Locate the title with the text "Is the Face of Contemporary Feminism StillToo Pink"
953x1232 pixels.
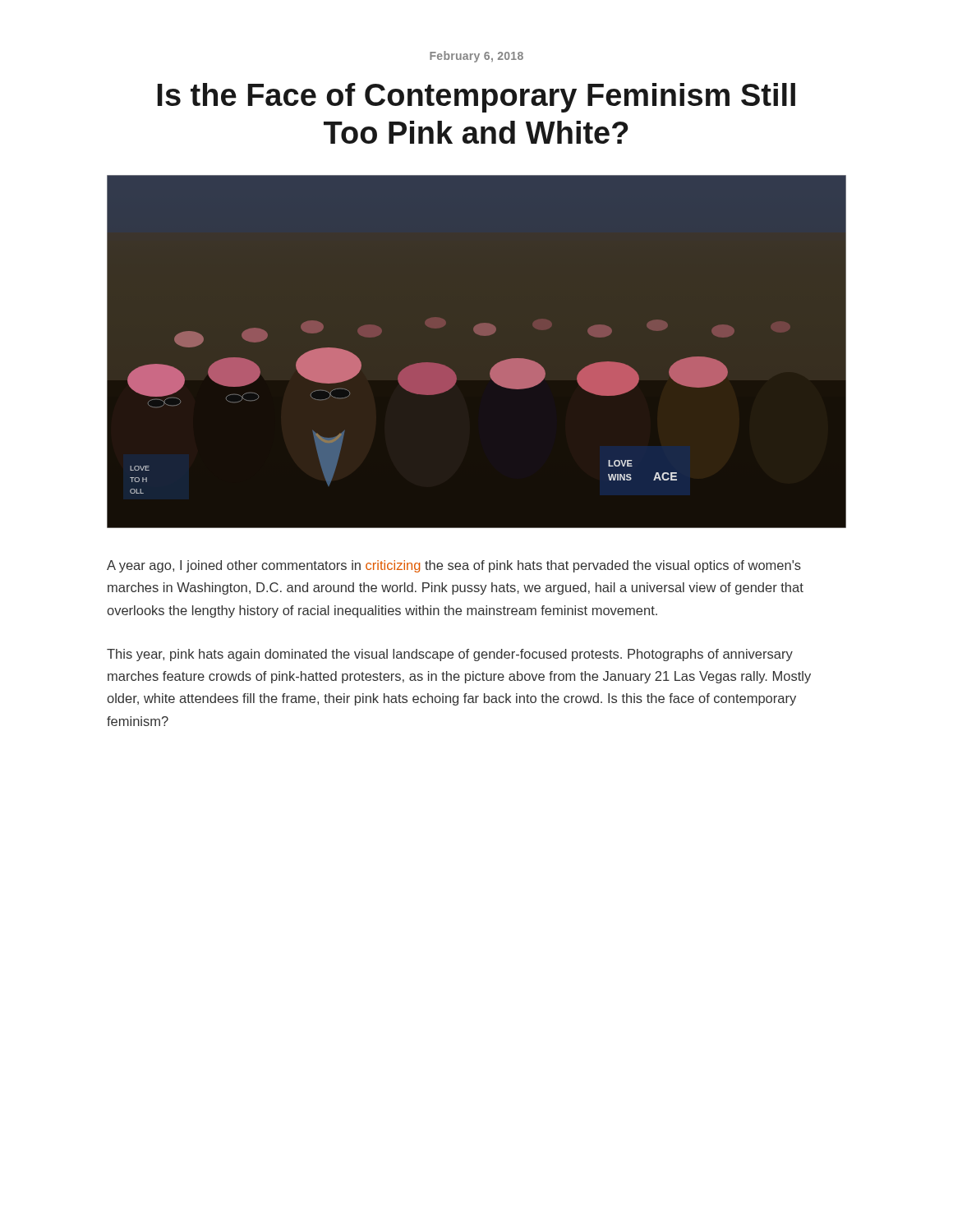coord(476,114)
